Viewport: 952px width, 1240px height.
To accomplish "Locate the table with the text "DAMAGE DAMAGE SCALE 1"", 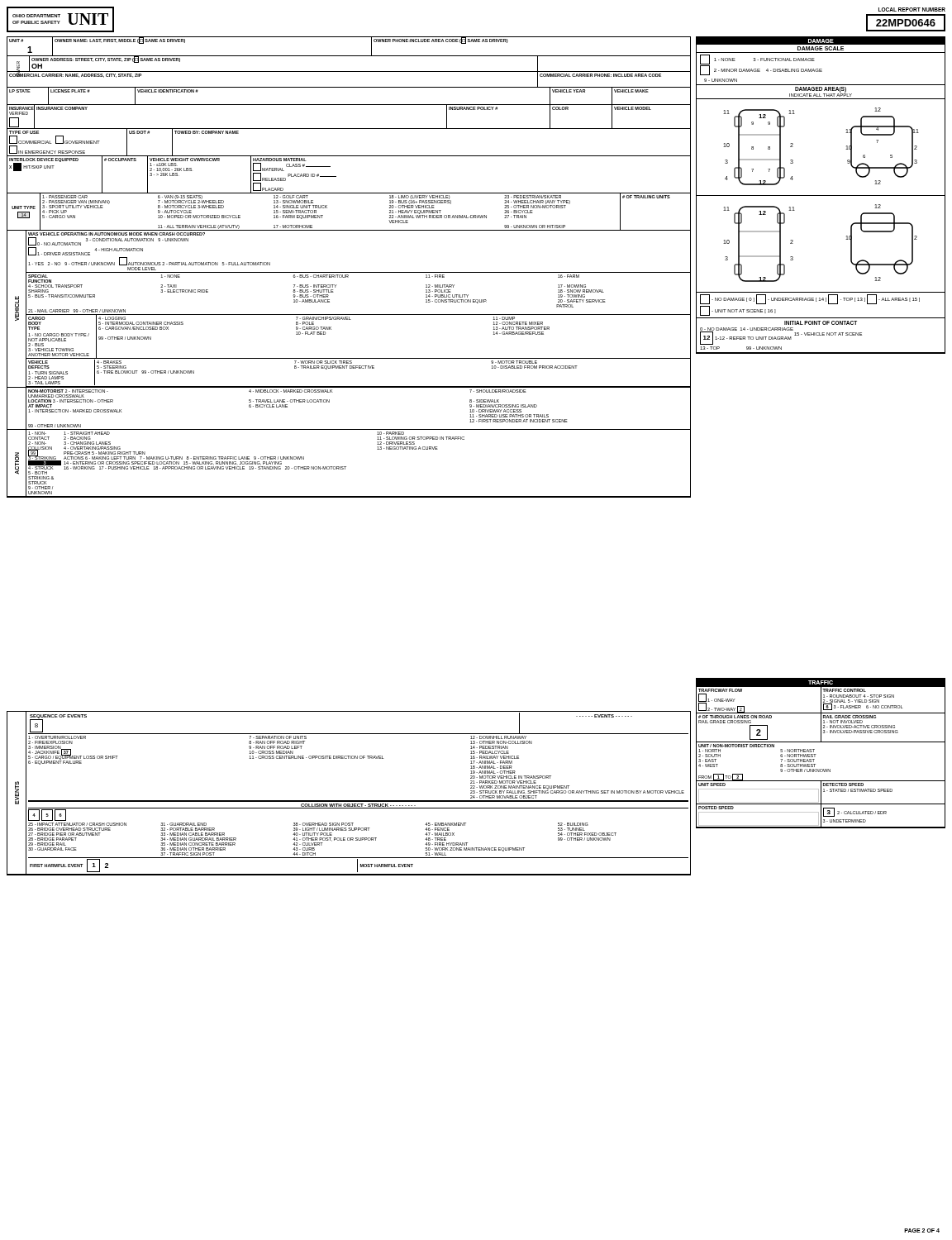I will (x=821, y=195).
